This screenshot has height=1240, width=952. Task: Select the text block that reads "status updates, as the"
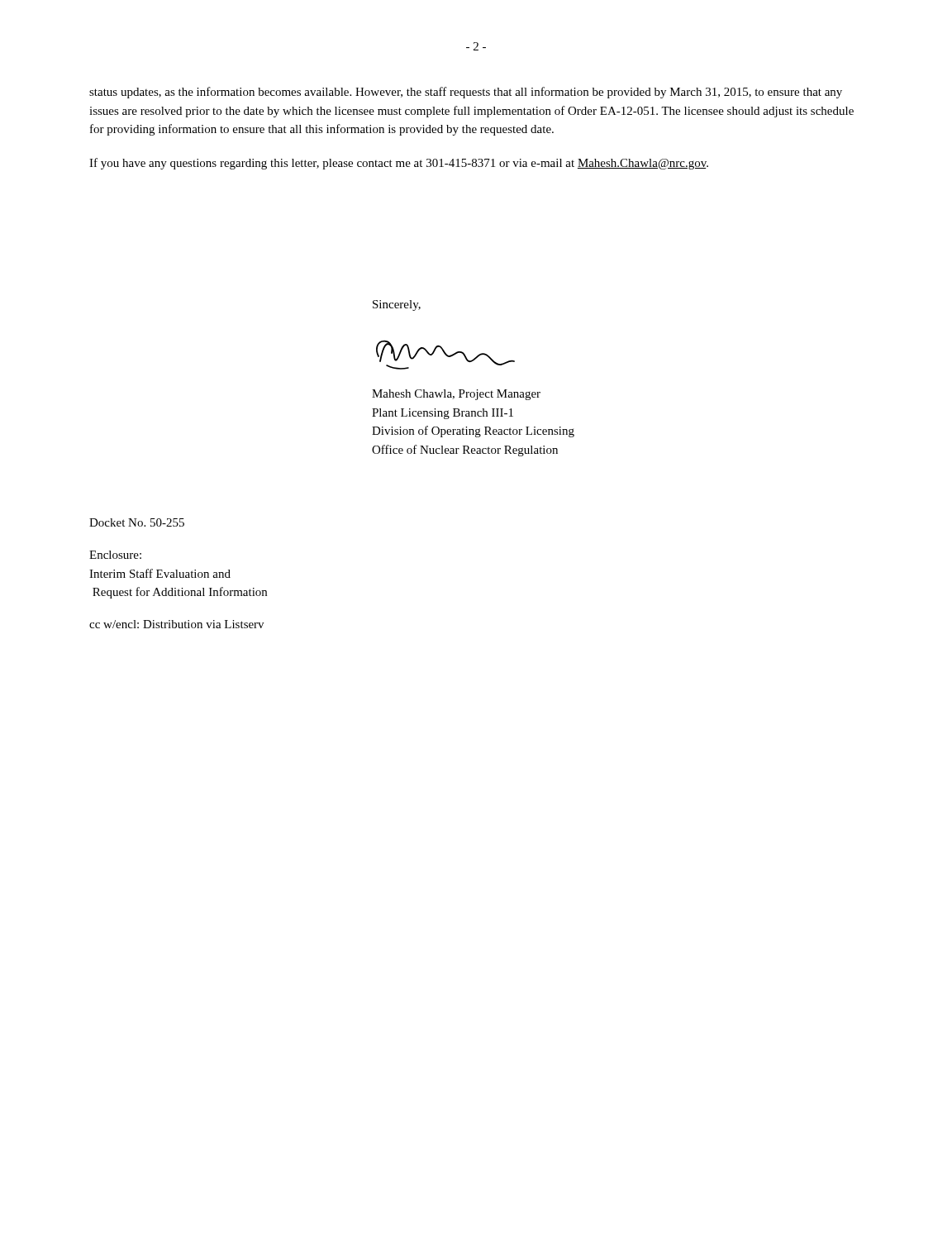pyautogui.click(x=472, y=110)
